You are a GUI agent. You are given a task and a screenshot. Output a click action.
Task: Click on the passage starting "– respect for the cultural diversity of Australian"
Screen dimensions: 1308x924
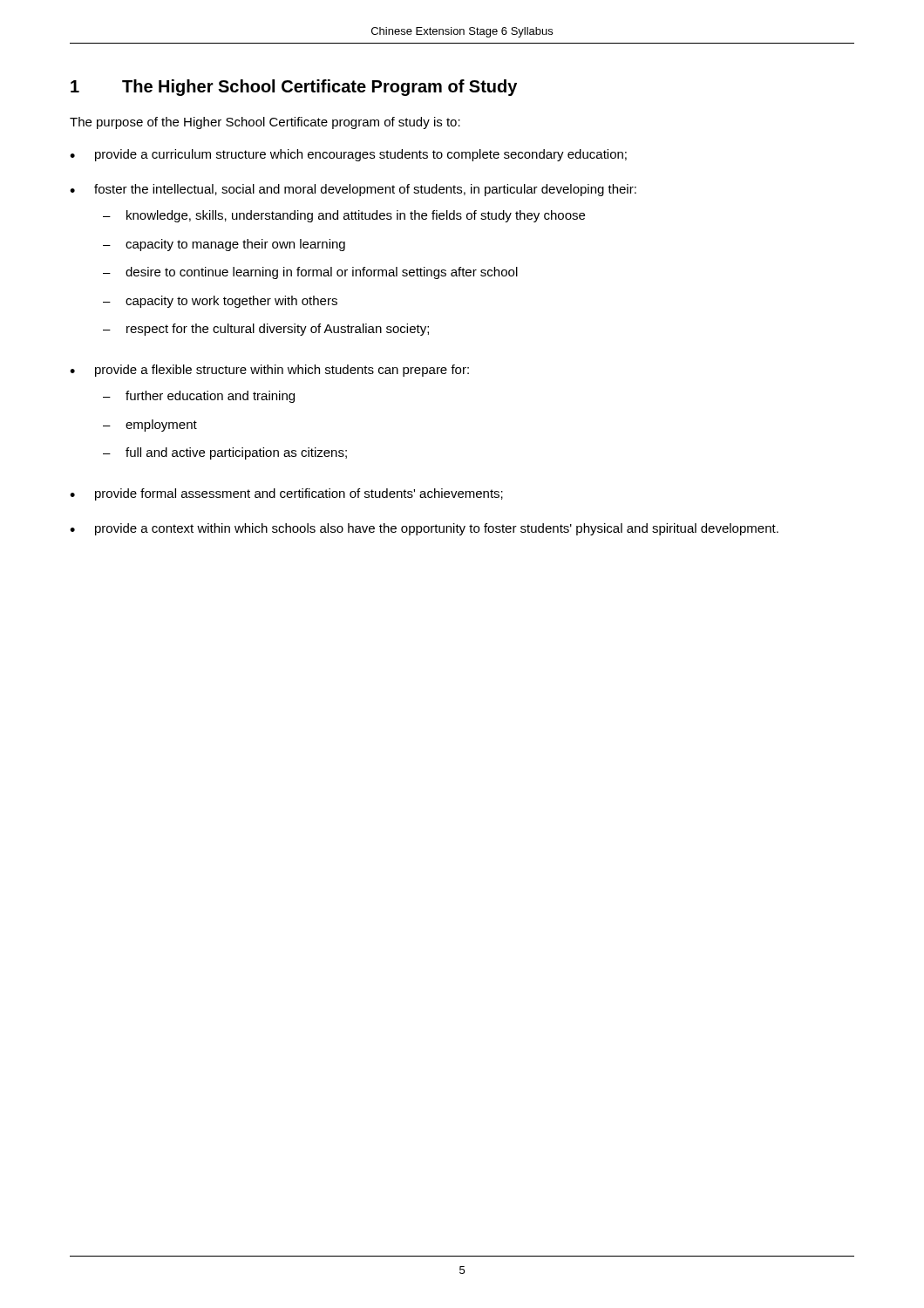point(266,330)
